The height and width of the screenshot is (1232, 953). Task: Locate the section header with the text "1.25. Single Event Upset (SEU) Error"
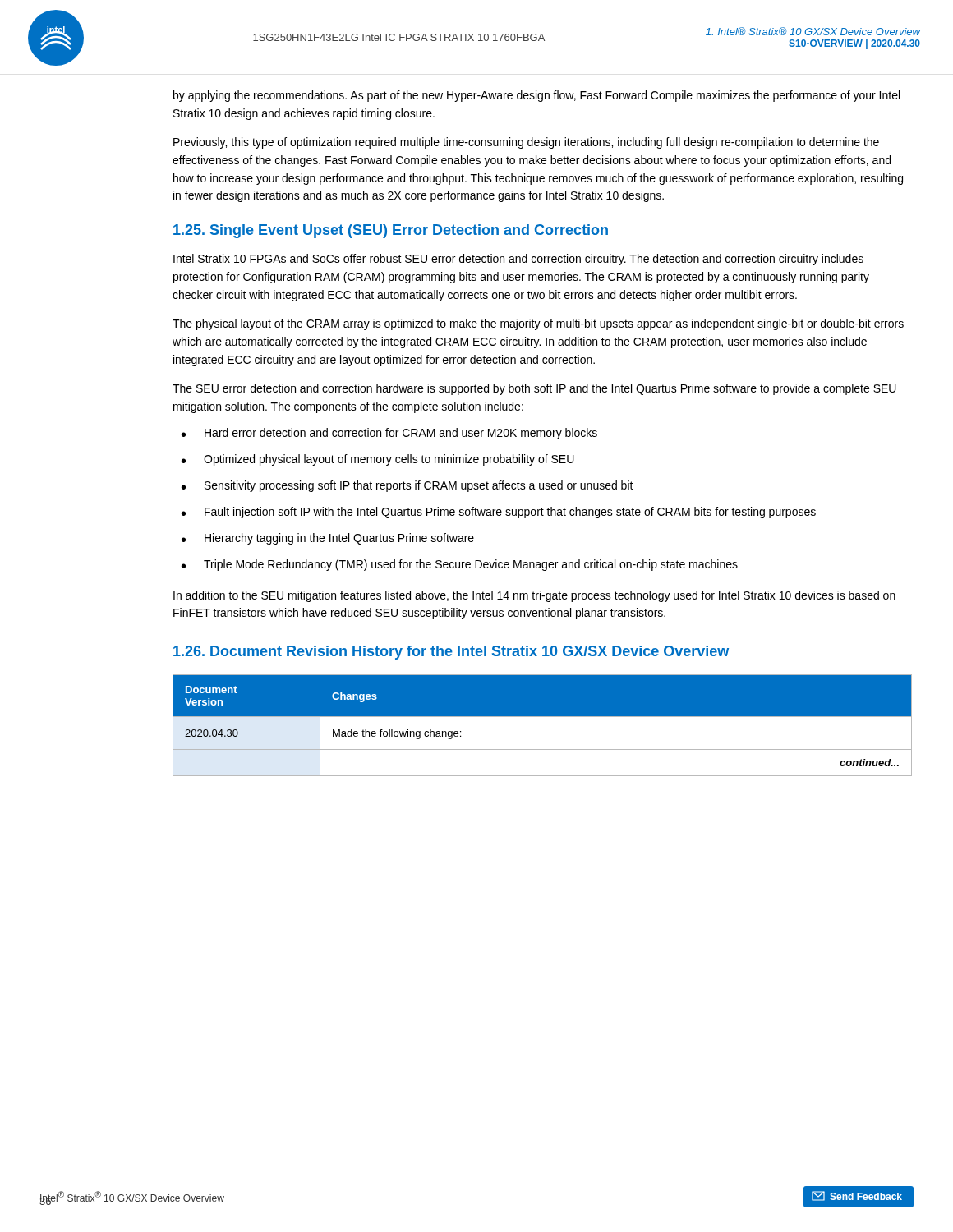pyautogui.click(x=391, y=230)
